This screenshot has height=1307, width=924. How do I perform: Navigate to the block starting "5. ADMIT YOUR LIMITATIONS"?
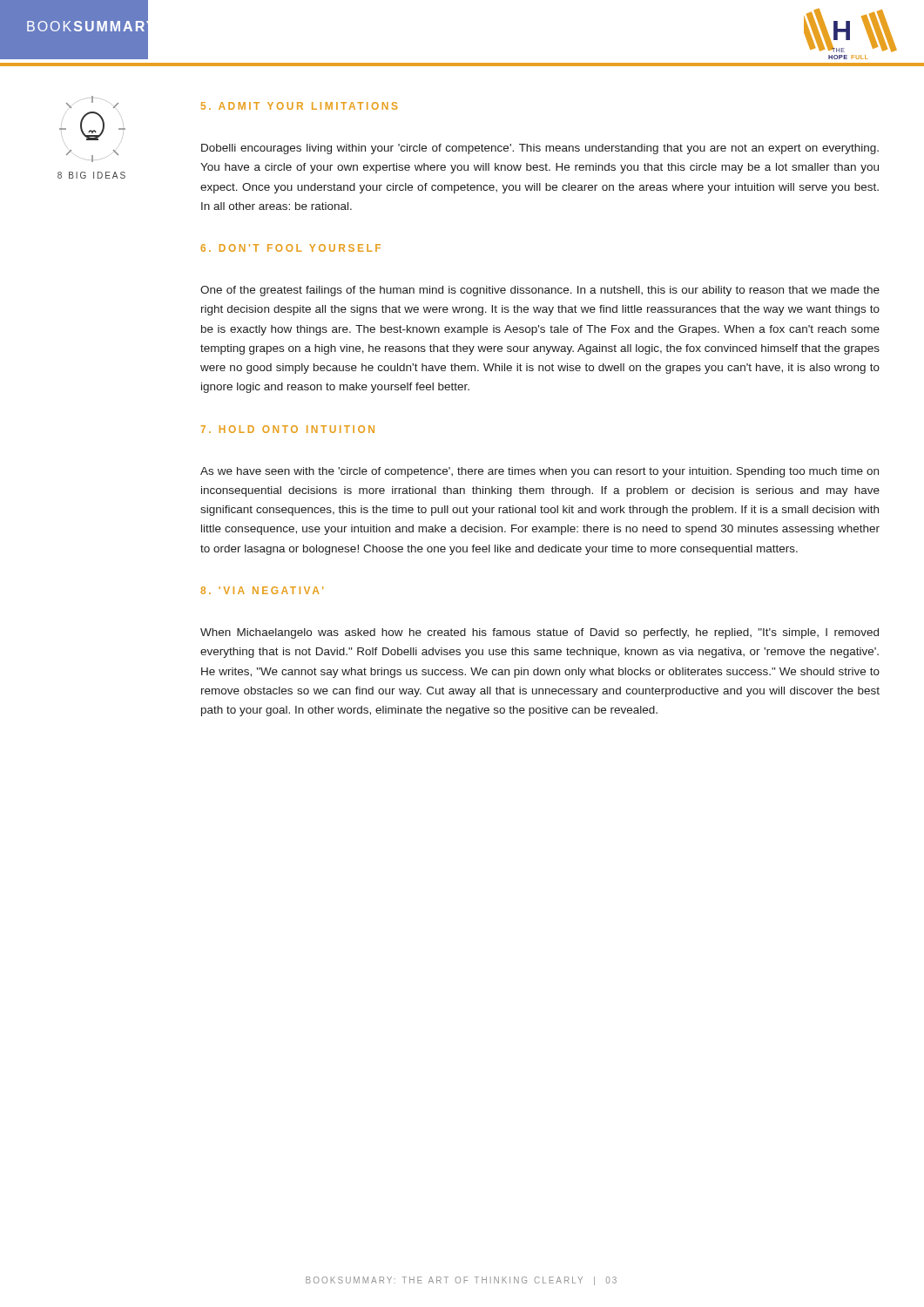[299, 106]
